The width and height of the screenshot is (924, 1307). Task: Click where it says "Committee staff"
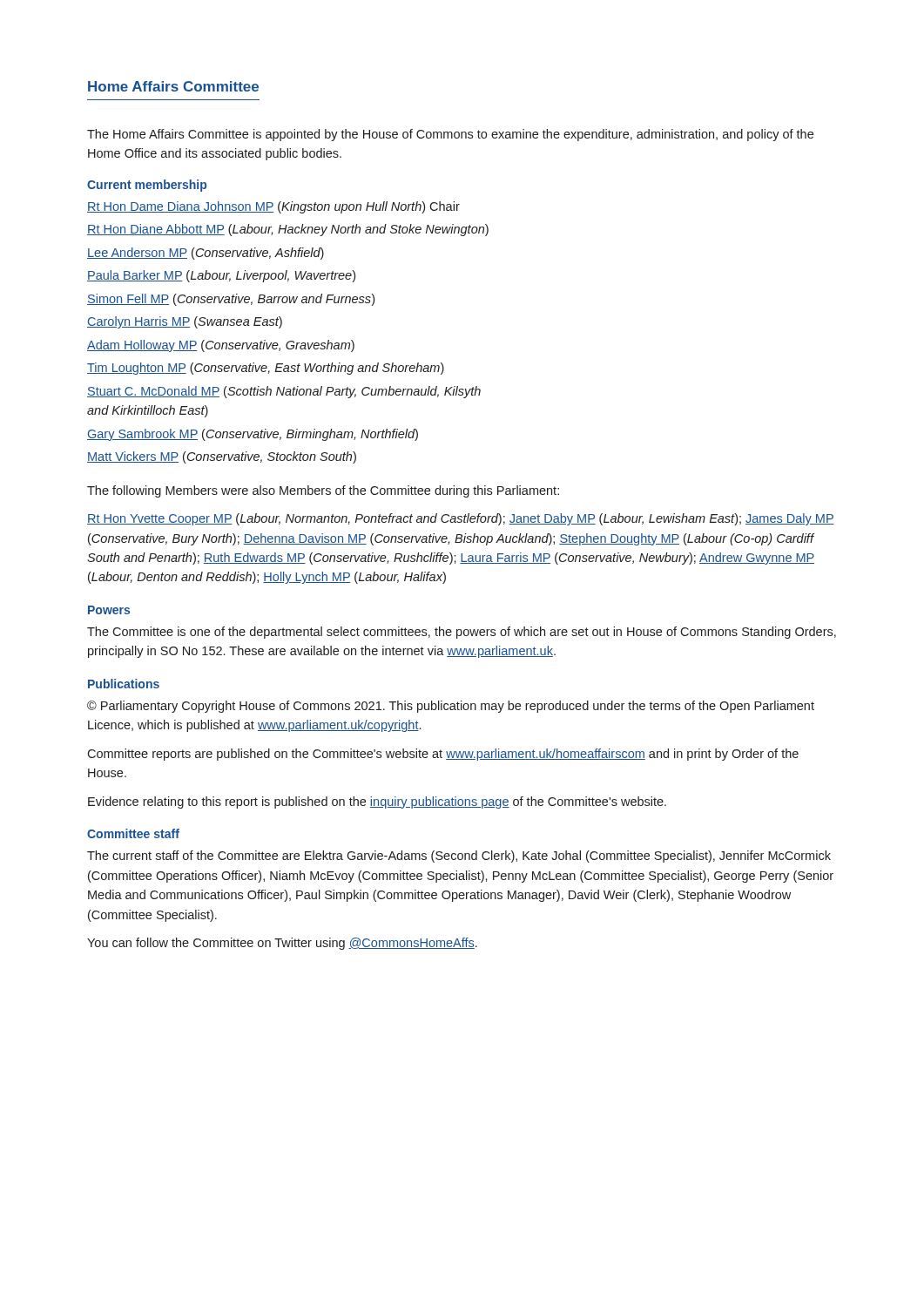coord(133,834)
